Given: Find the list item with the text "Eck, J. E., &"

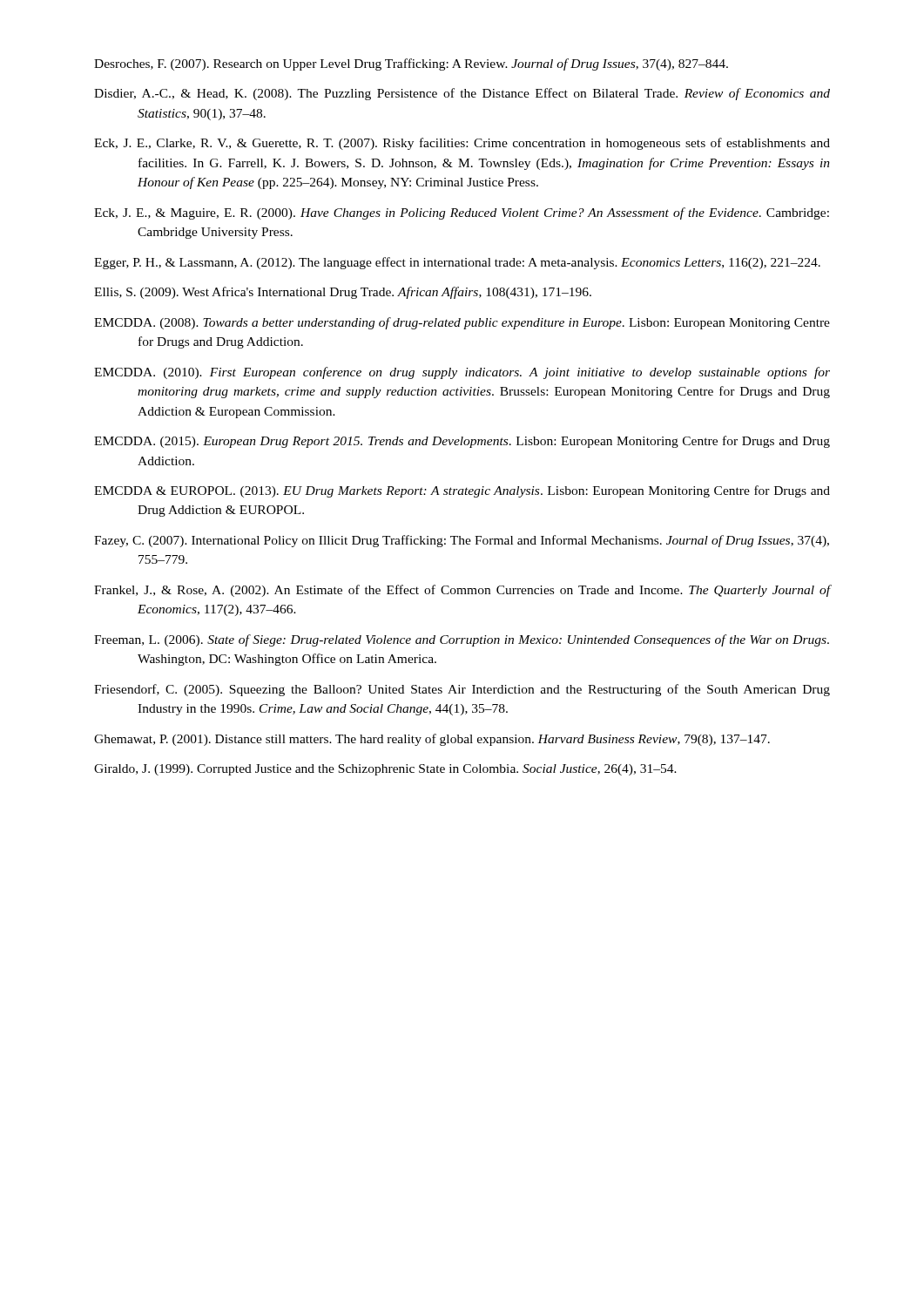Looking at the screenshot, I should click(x=462, y=222).
